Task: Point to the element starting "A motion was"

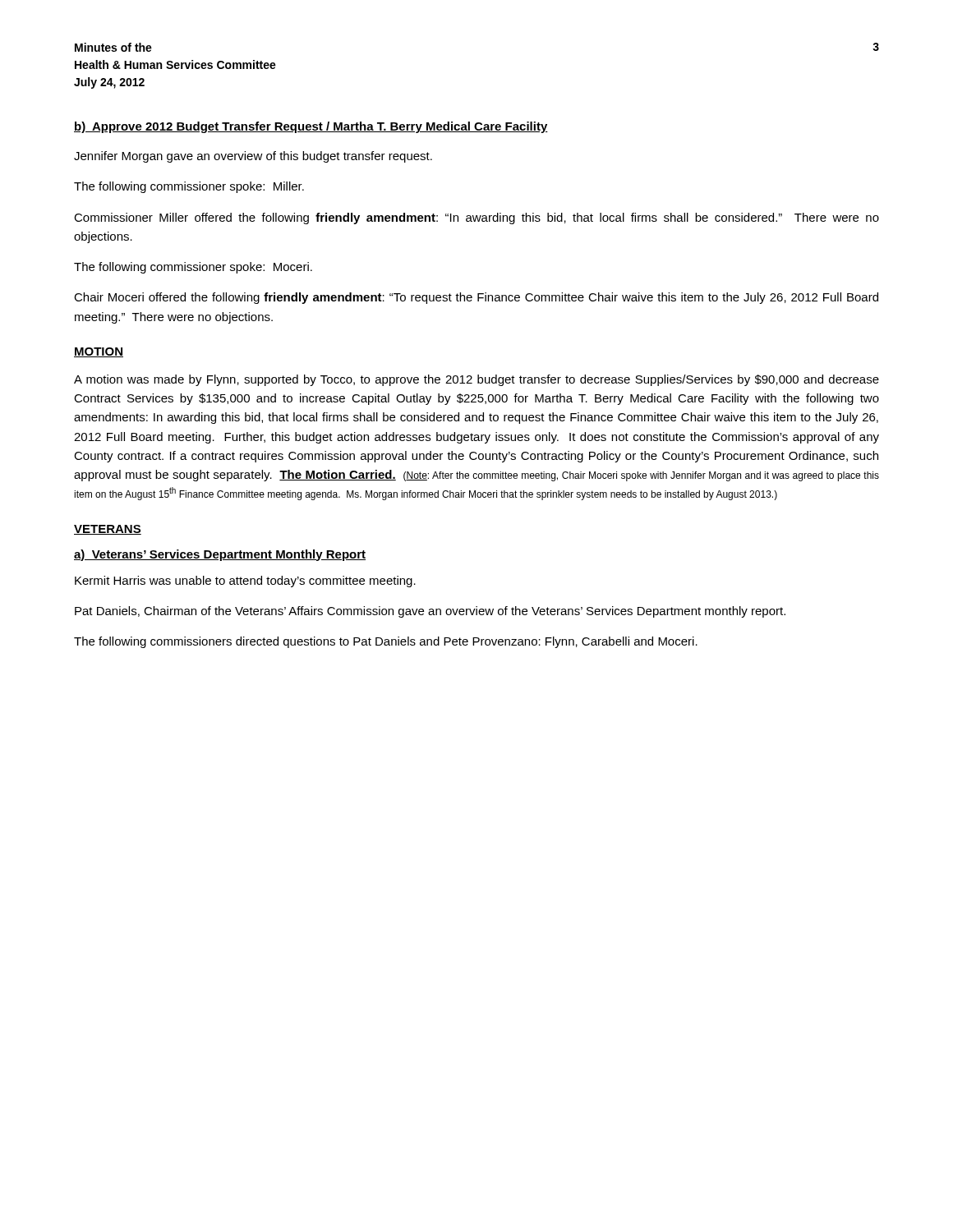Action: click(476, 436)
